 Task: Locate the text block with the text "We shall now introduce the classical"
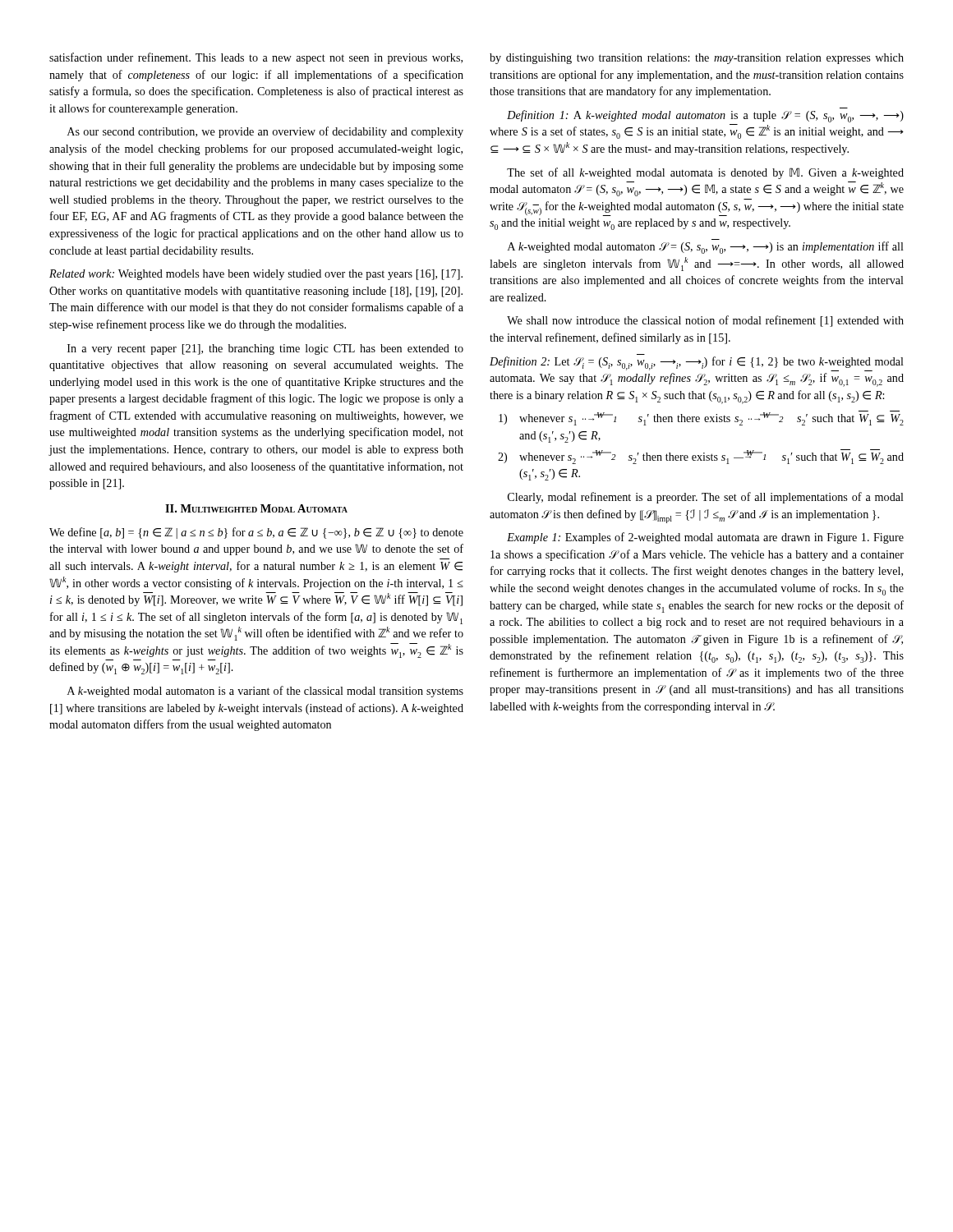tap(697, 329)
